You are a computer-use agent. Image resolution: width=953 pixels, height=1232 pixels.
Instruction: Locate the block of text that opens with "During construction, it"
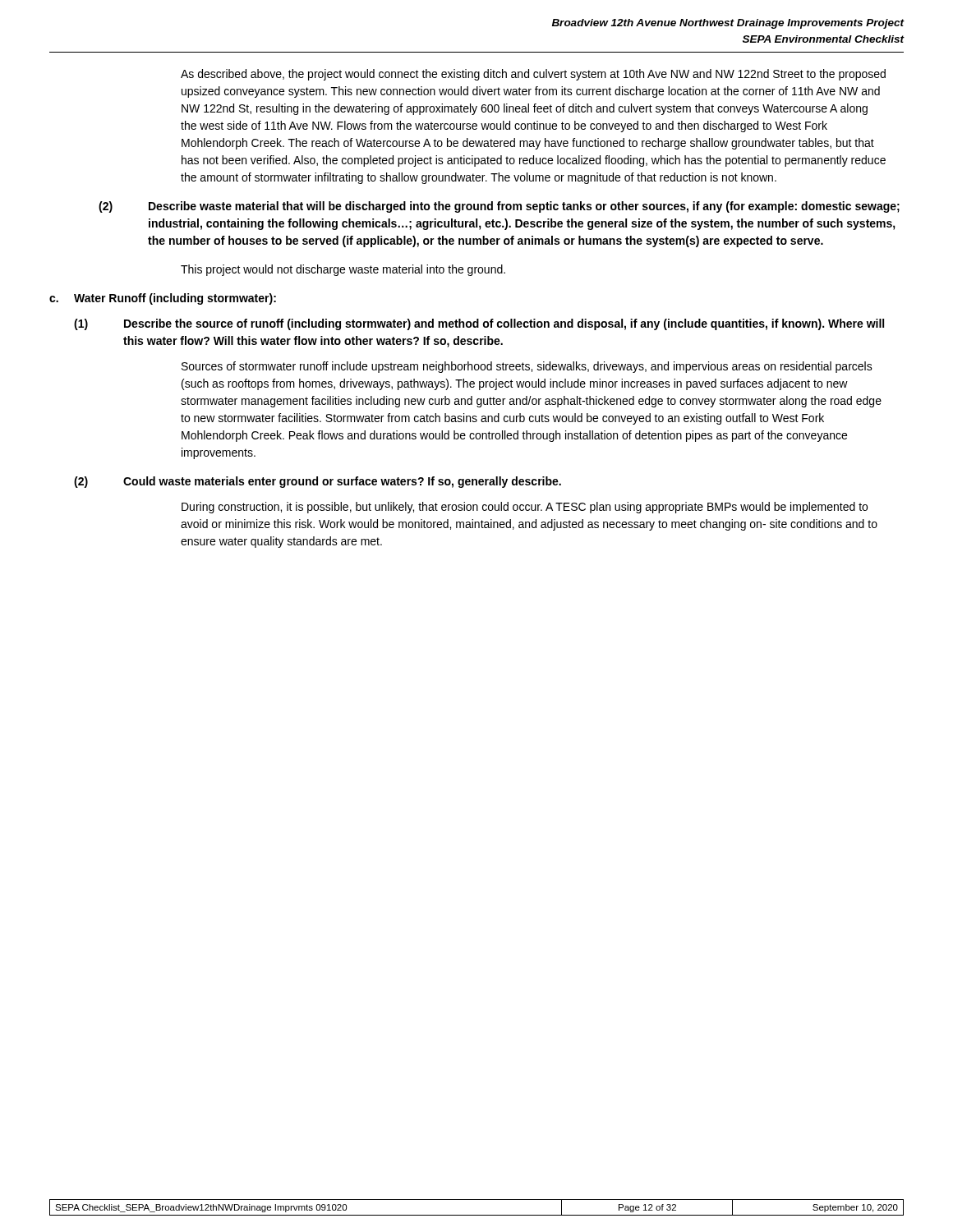tap(529, 524)
